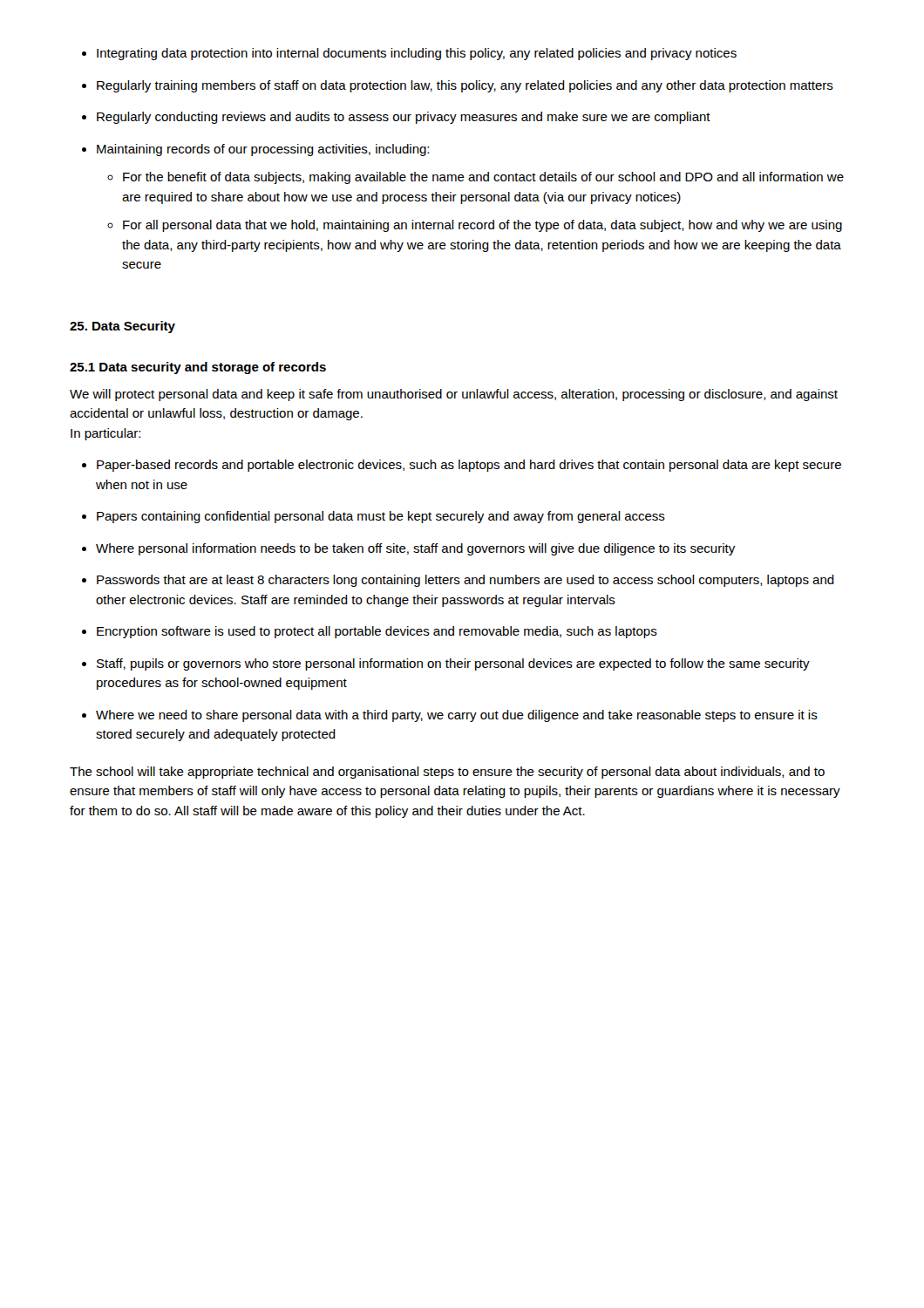Where is the passage that starts "Staff, pupils or governors who store personal"?
The height and width of the screenshot is (1308, 924).
pos(453,673)
